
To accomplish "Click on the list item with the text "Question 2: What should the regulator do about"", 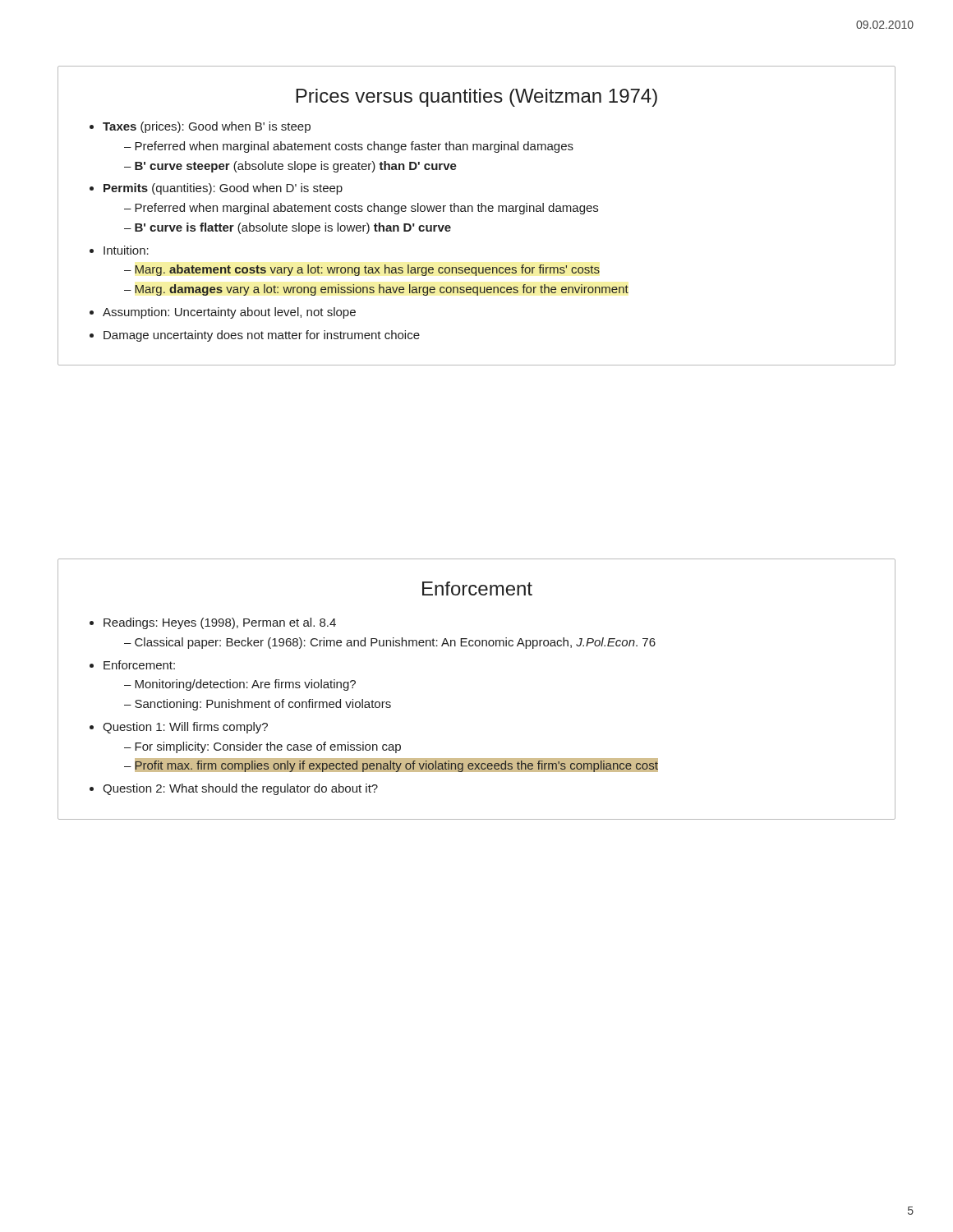I will [240, 788].
